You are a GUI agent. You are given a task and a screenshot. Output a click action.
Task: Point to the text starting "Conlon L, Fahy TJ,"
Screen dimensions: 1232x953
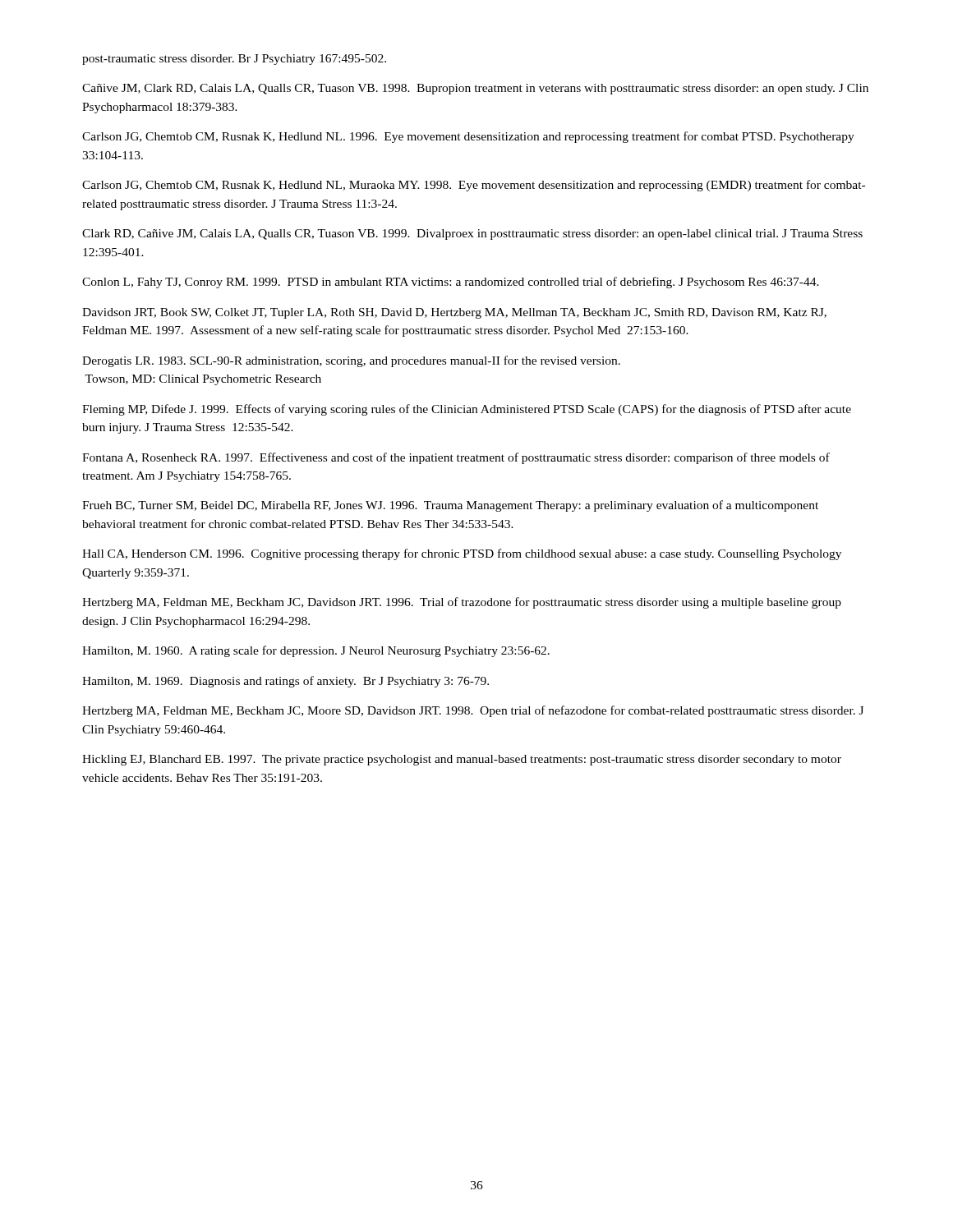pos(451,281)
